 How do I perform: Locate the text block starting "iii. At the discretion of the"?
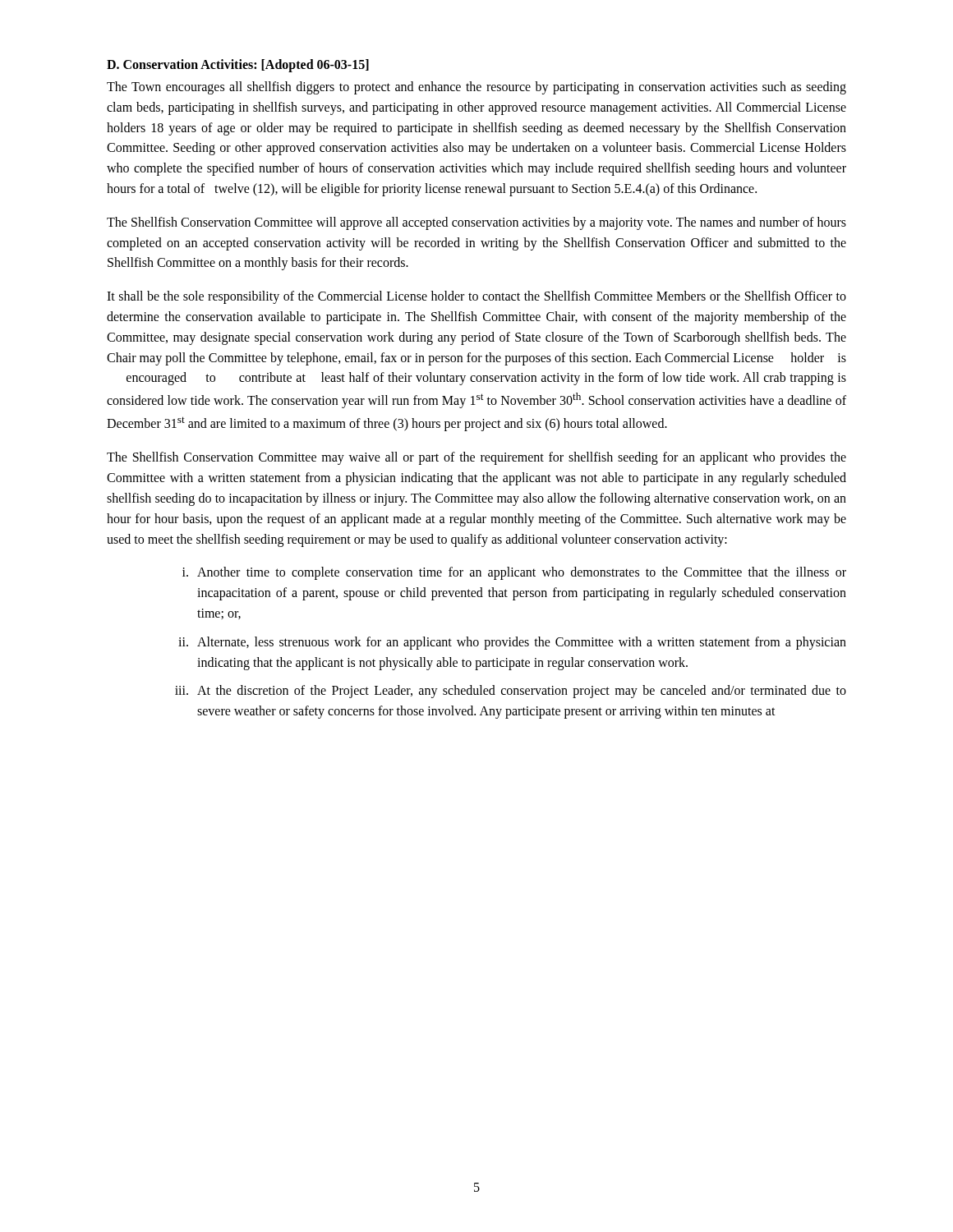(476, 702)
